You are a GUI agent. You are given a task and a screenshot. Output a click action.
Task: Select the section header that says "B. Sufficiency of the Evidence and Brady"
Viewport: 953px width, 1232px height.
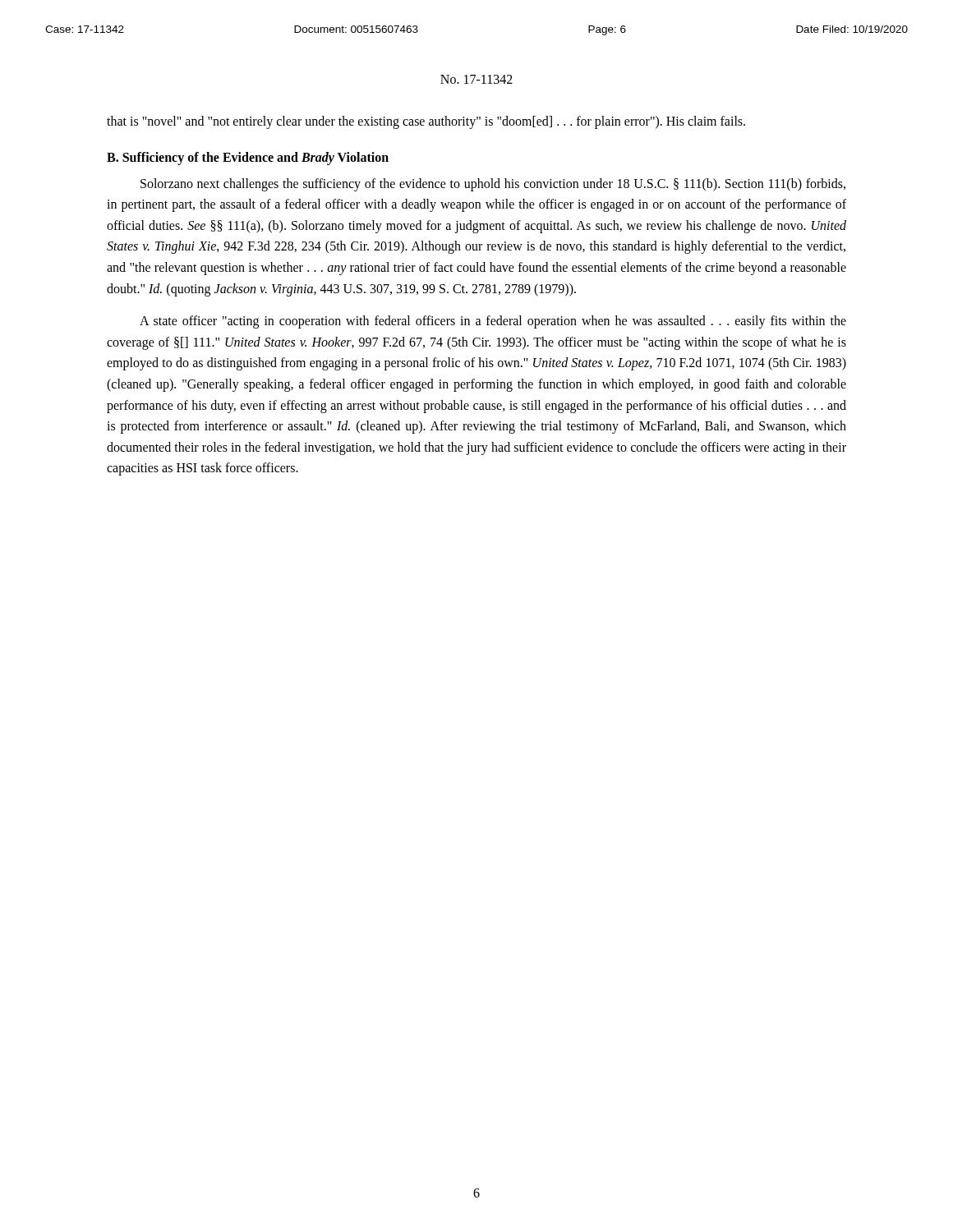pyautogui.click(x=248, y=157)
